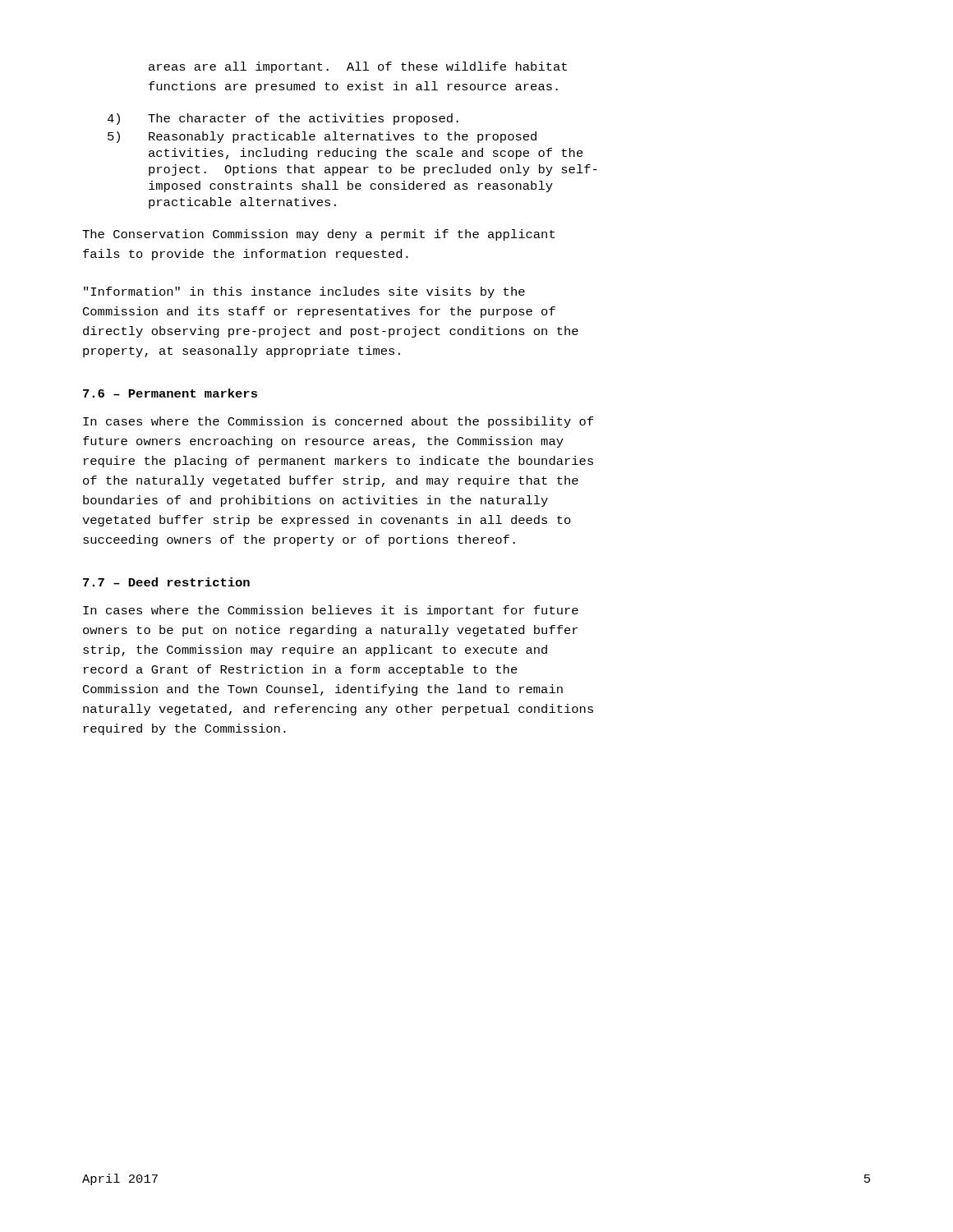
Task: Find "7.6 – Permanent markers" on this page
Action: (x=170, y=394)
